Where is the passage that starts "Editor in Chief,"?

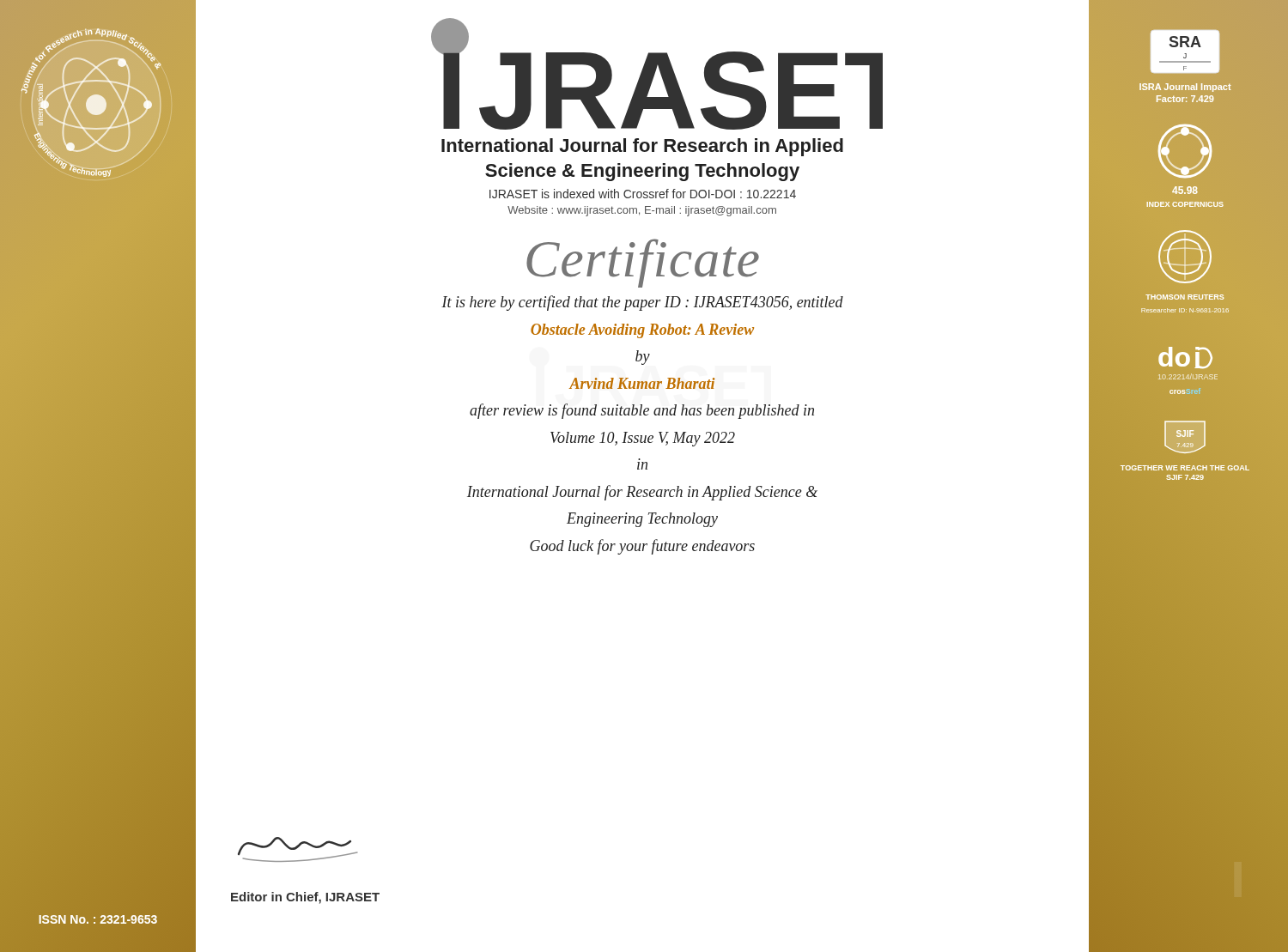click(305, 897)
